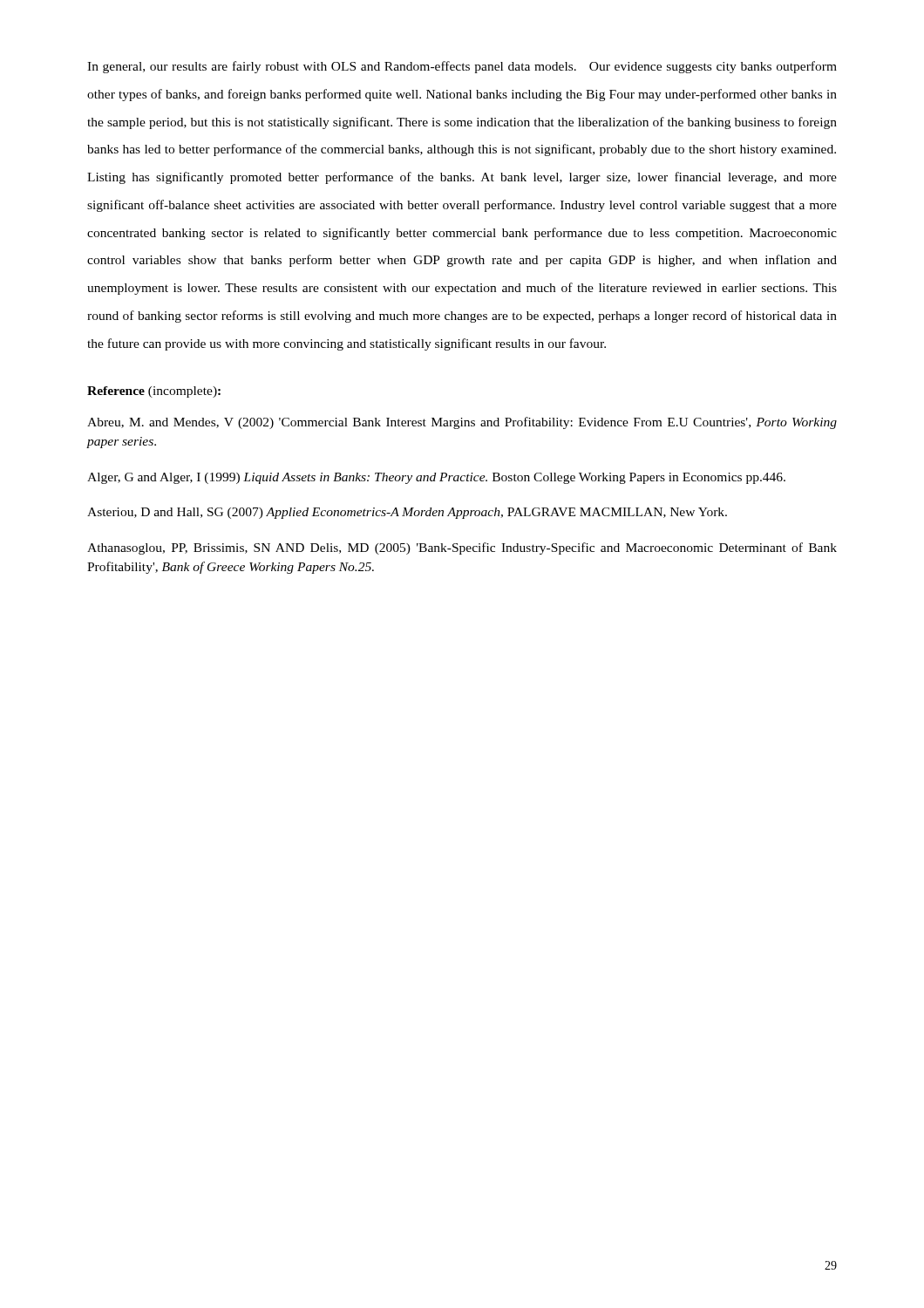The height and width of the screenshot is (1308, 924).
Task: Select the region starting "Alger, G and Alger, I"
Action: click(462, 477)
